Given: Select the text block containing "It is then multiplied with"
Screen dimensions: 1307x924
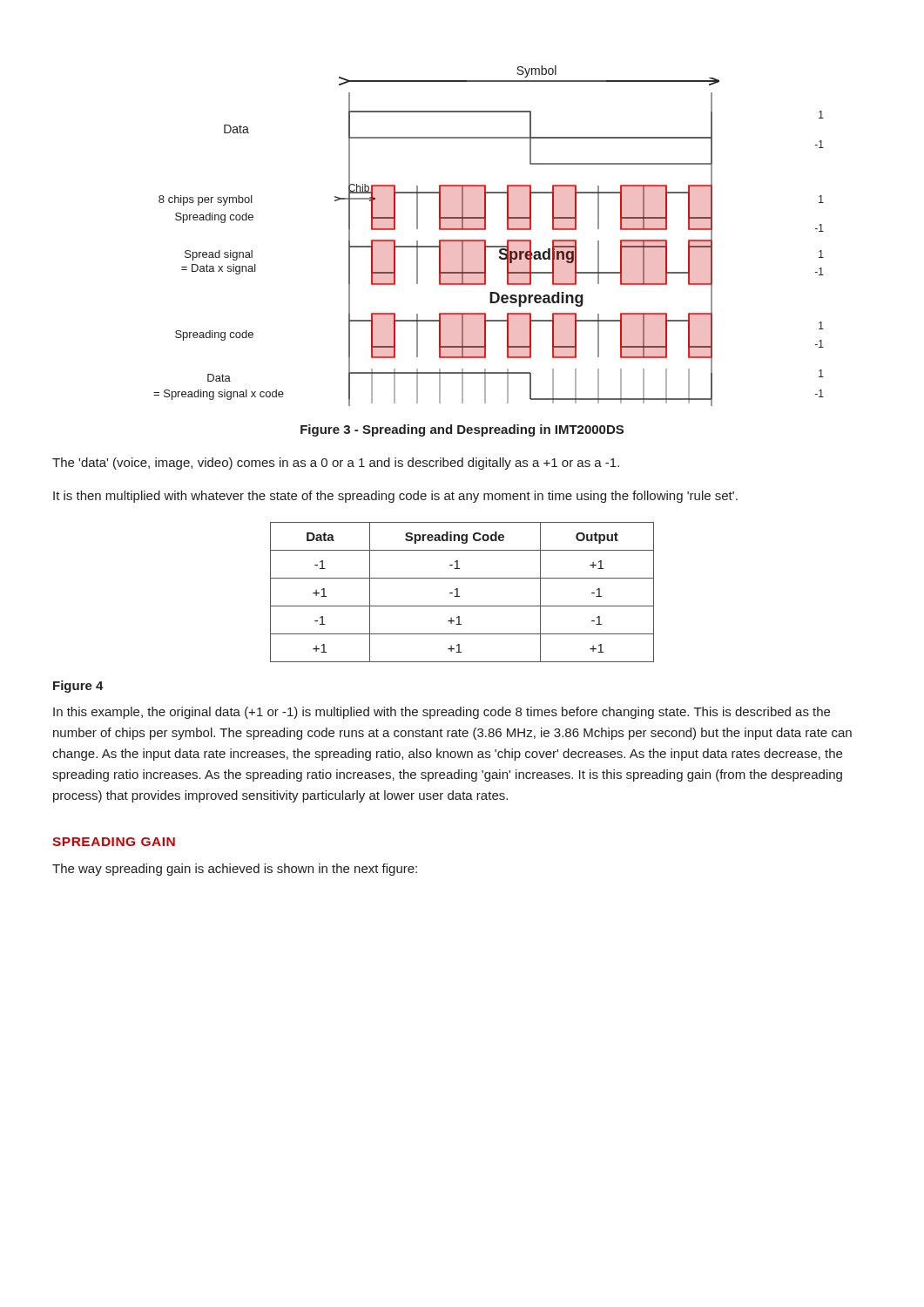Looking at the screenshot, I should pyautogui.click(x=395, y=495).
